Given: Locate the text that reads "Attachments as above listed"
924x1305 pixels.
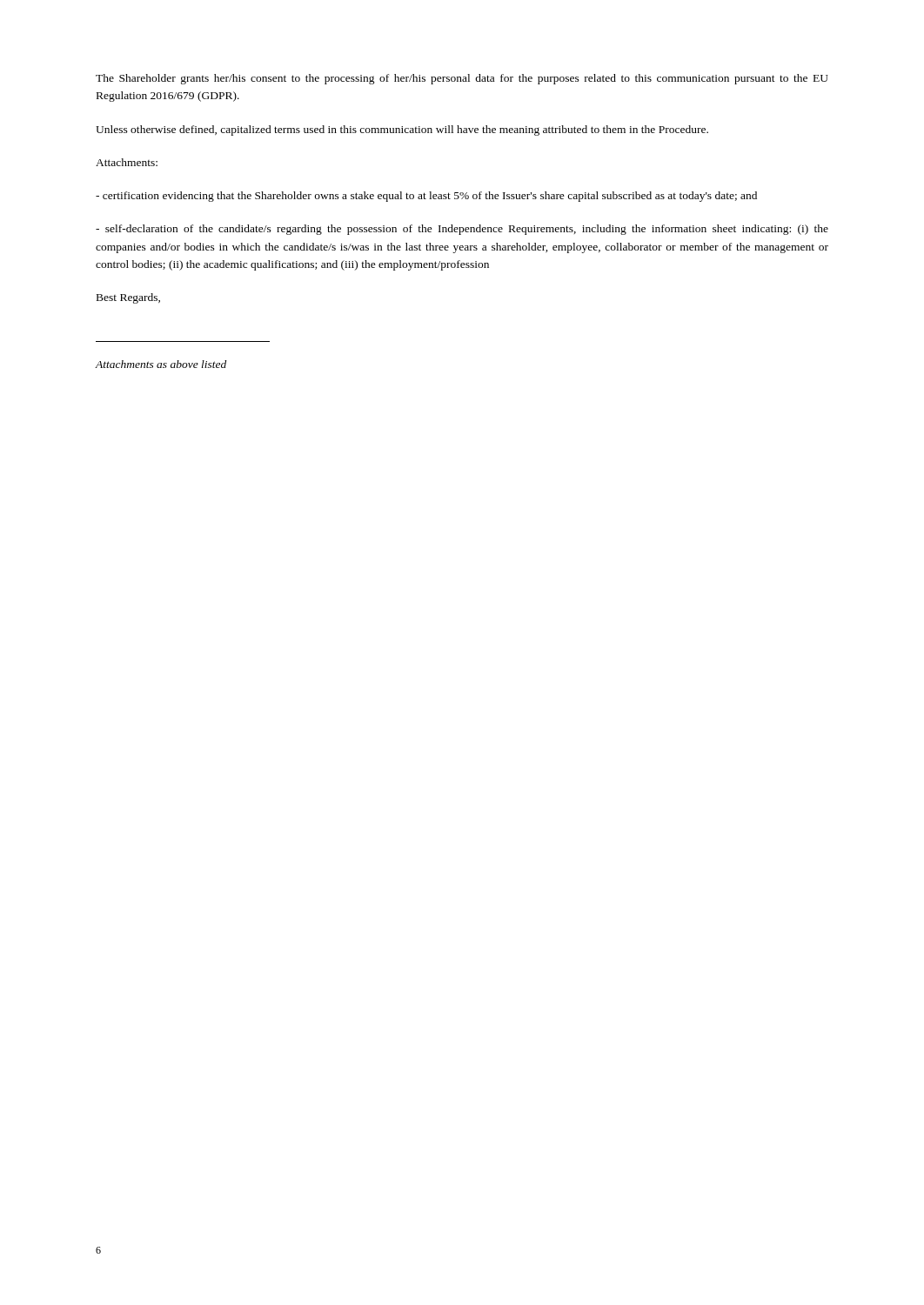Looking at the screenshot, I should tap(161, 364).
